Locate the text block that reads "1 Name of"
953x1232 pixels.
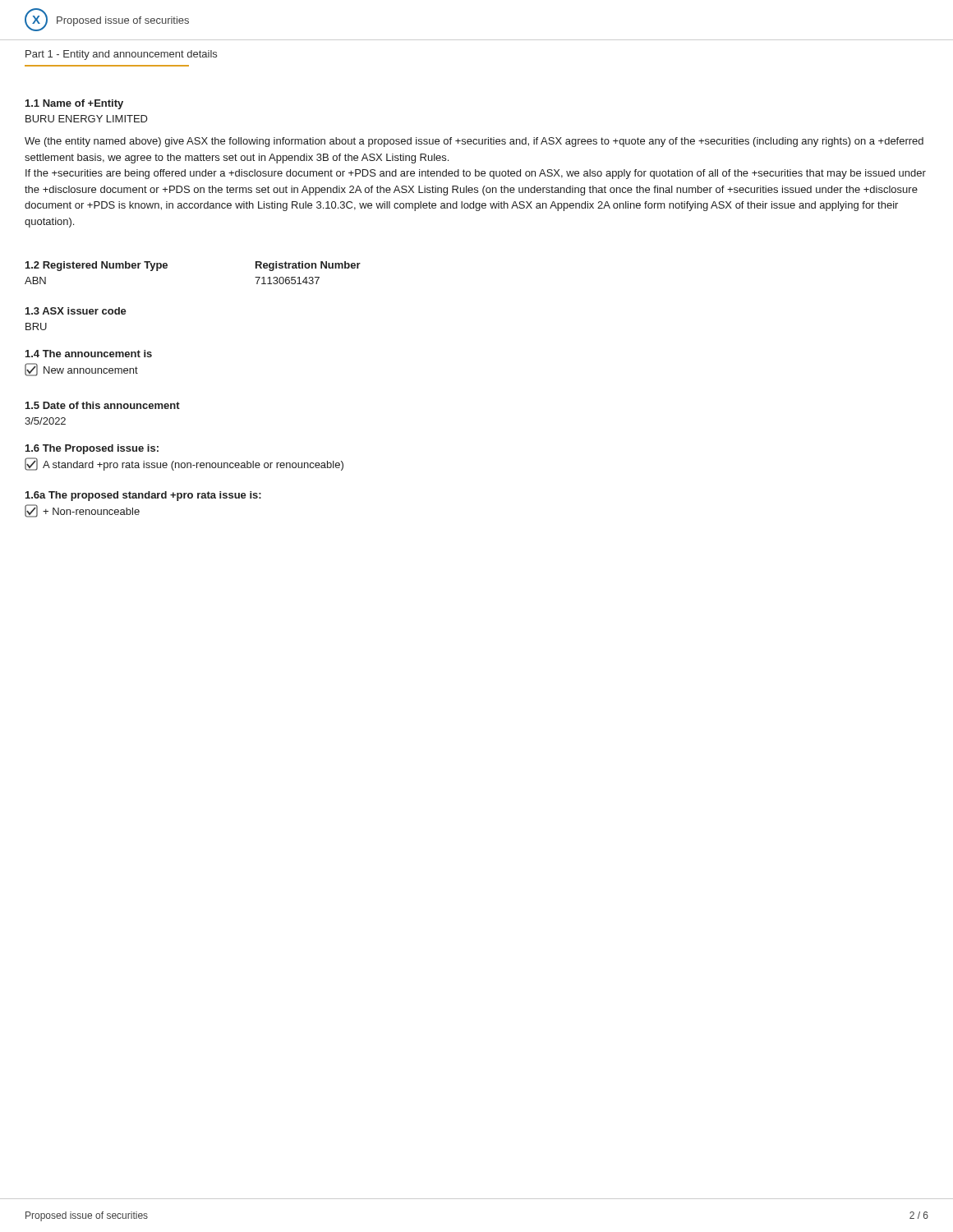pos(74,103)
